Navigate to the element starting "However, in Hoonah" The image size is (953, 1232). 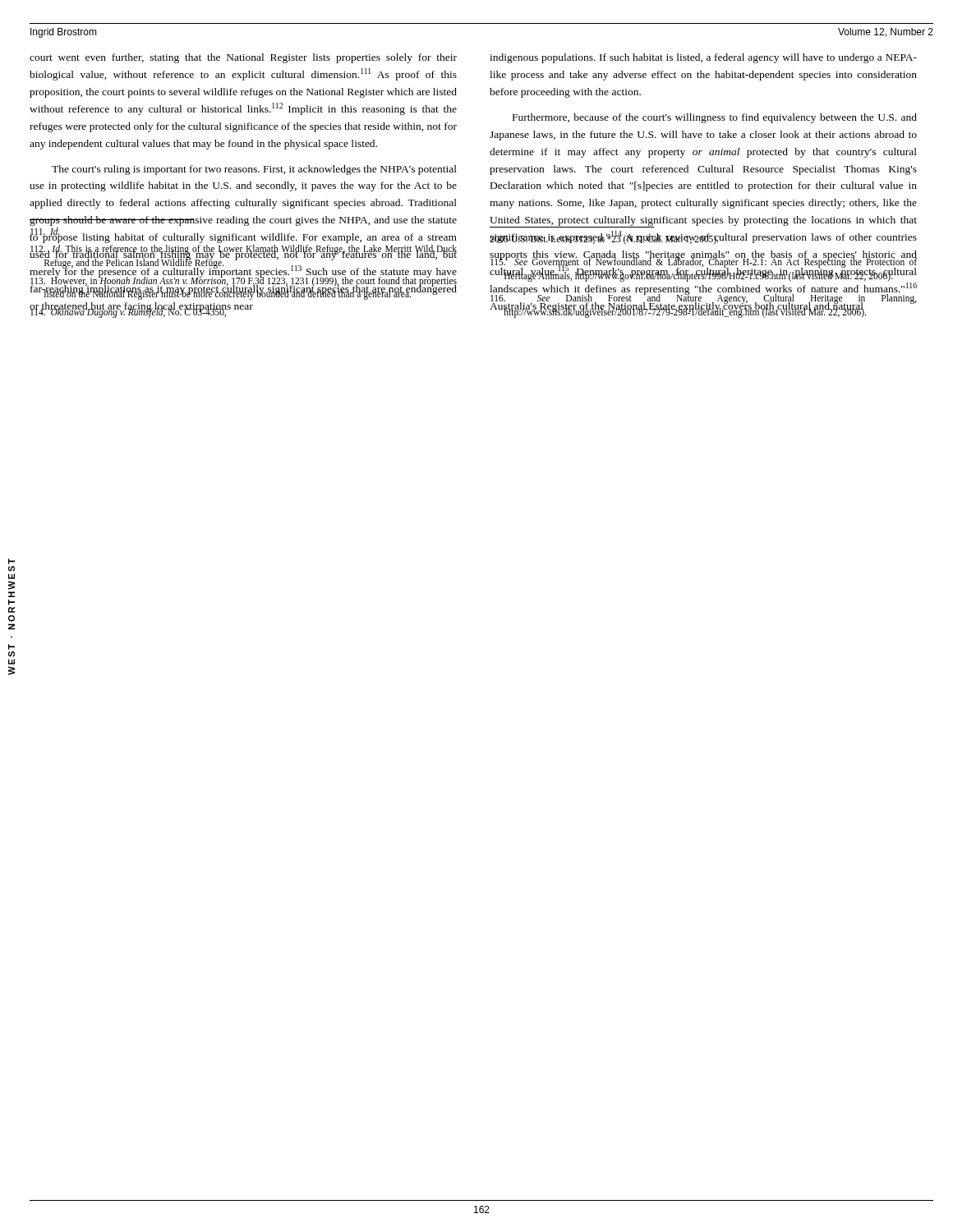243,288
